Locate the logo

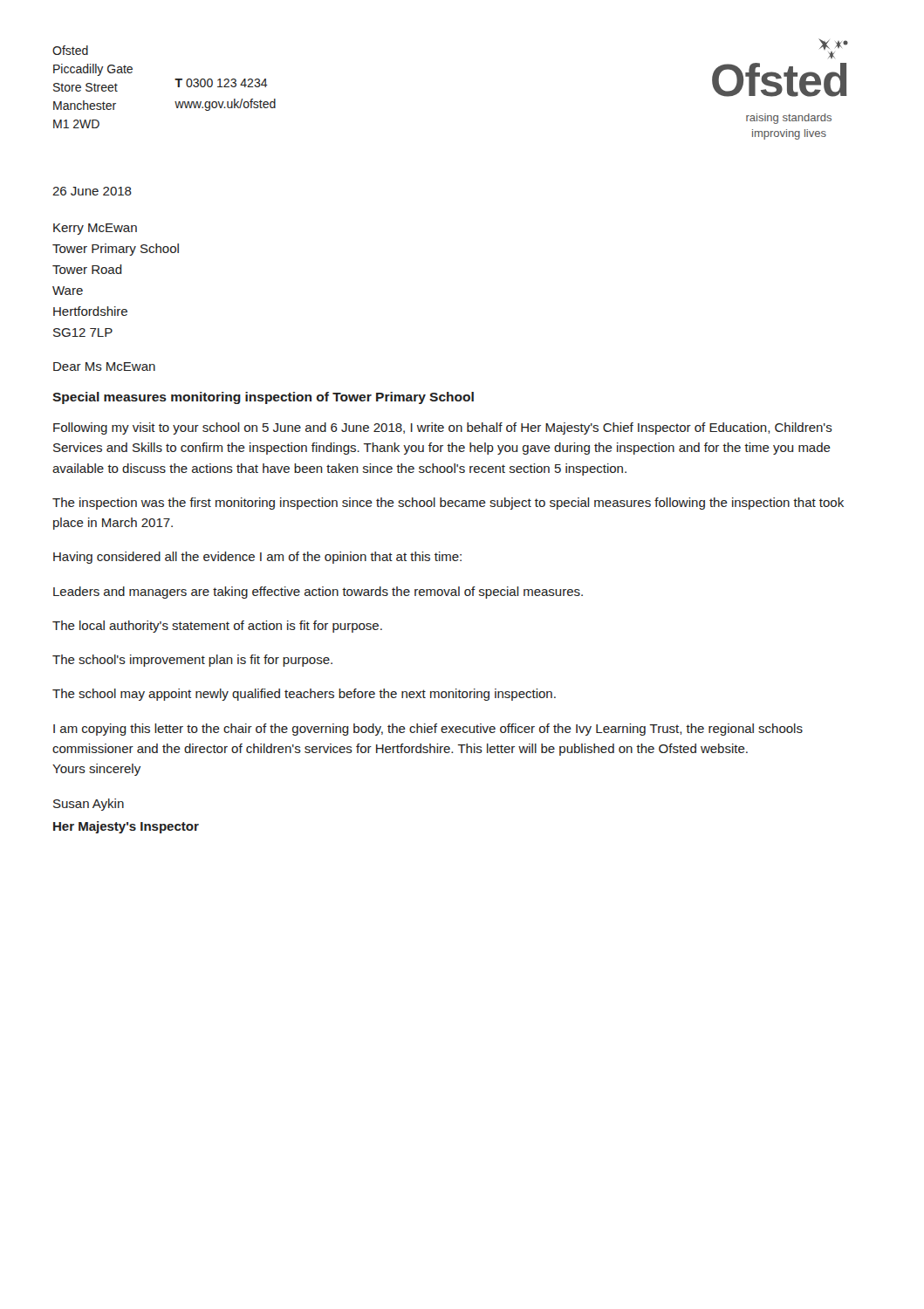tap(789, 88)
